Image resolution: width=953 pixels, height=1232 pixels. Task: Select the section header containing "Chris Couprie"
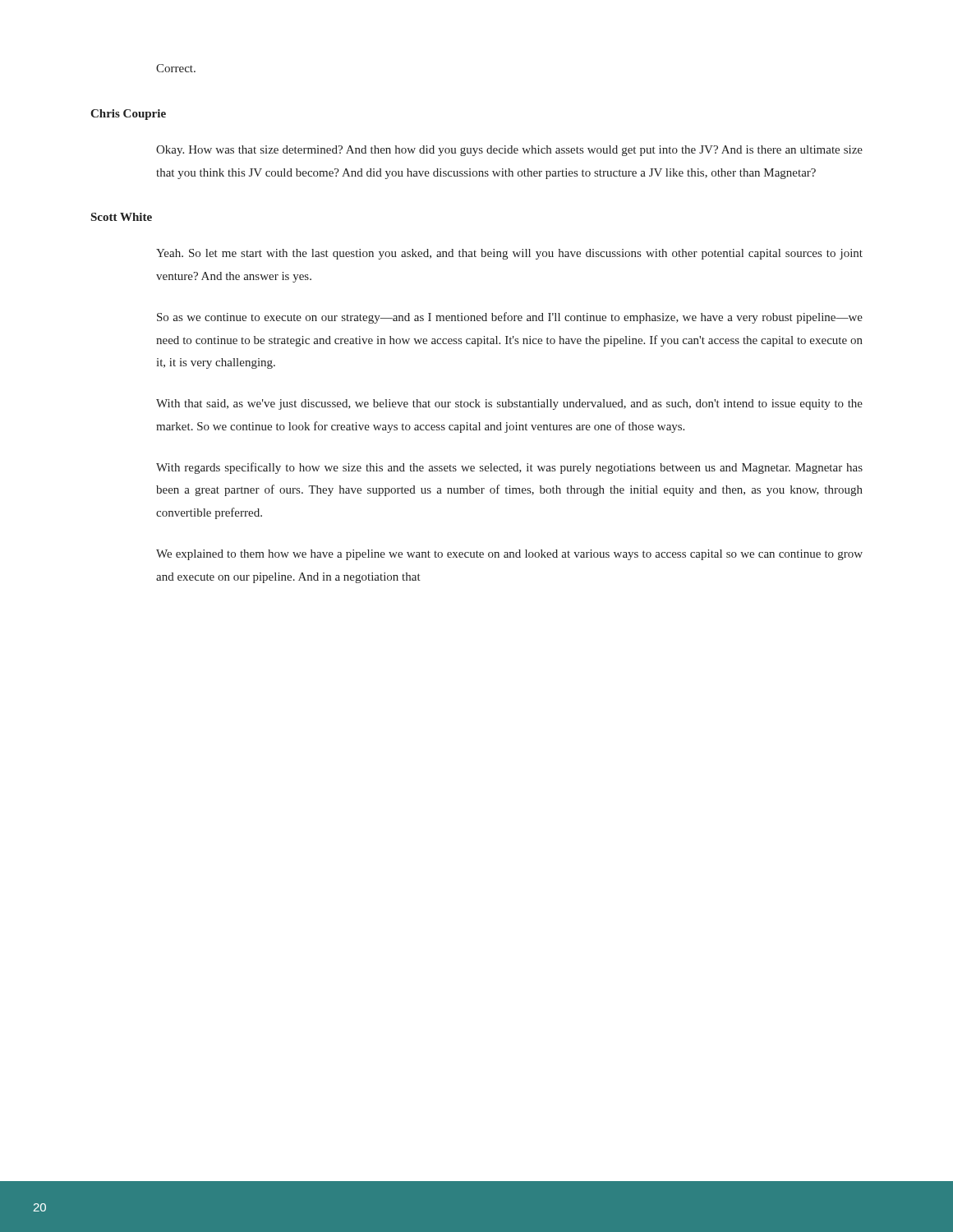(x=128, y=113)
